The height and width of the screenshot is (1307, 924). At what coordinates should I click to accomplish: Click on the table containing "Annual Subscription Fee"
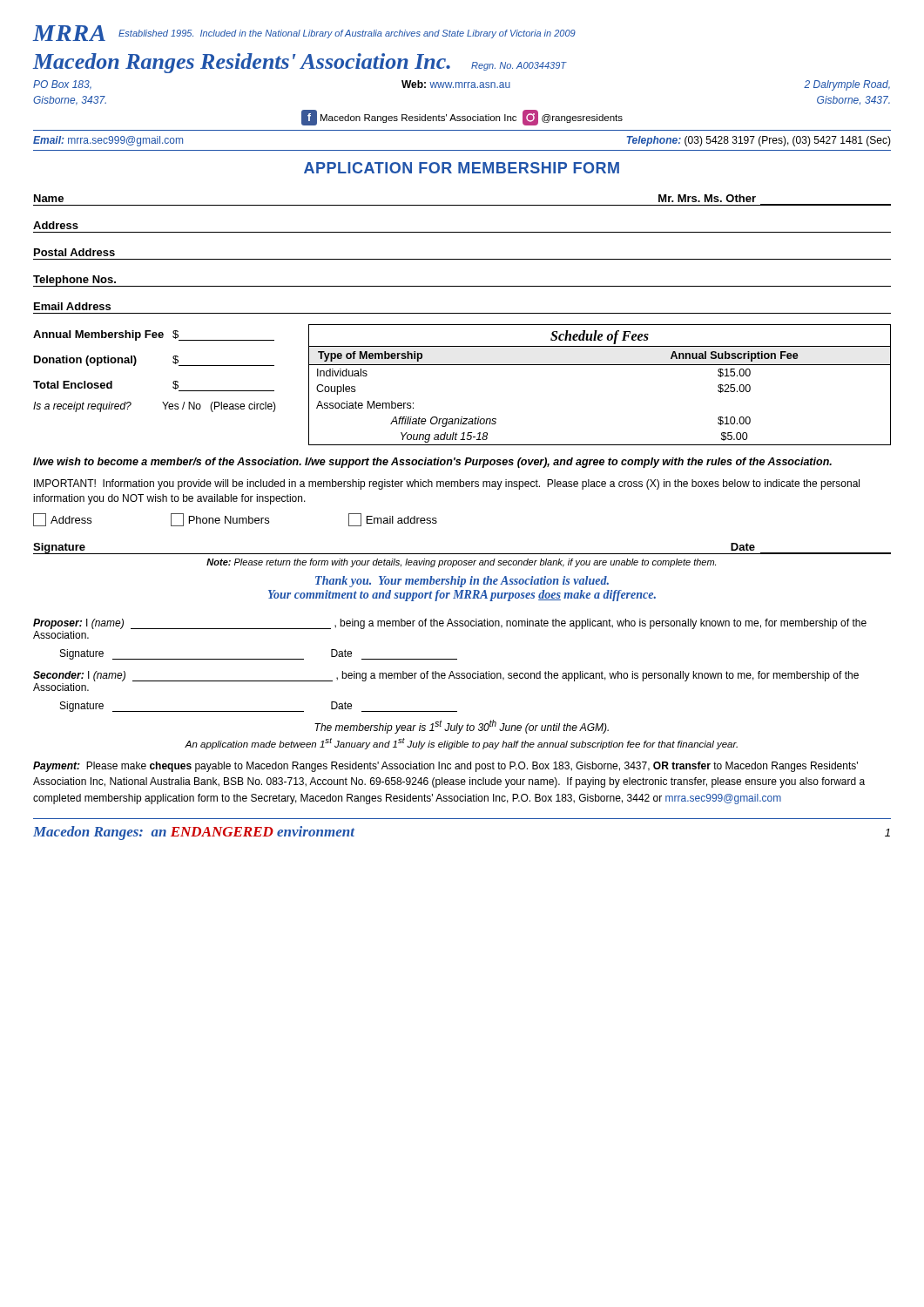coord(600,385)
